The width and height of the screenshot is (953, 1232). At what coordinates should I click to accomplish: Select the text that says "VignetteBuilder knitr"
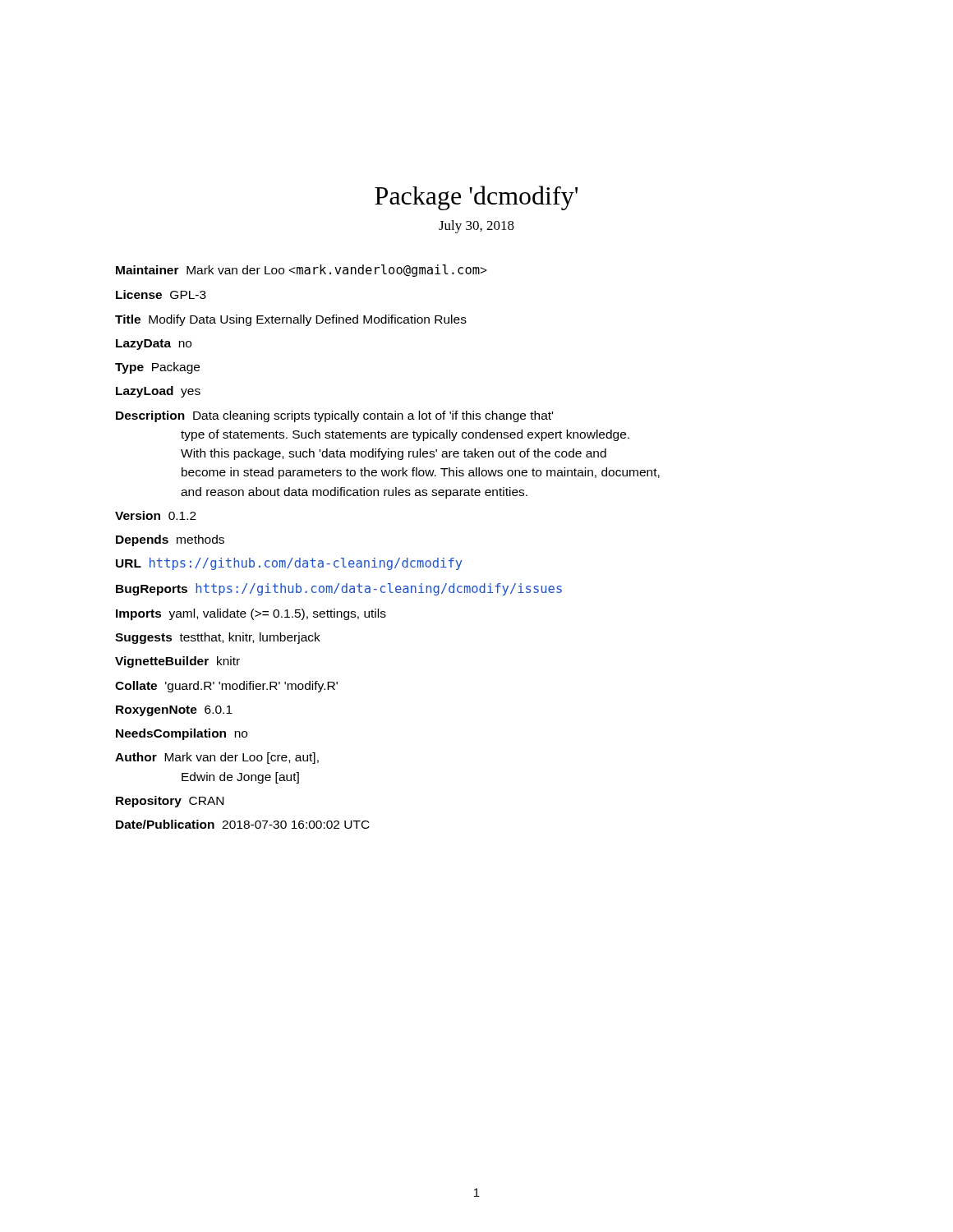pos(178,661)
